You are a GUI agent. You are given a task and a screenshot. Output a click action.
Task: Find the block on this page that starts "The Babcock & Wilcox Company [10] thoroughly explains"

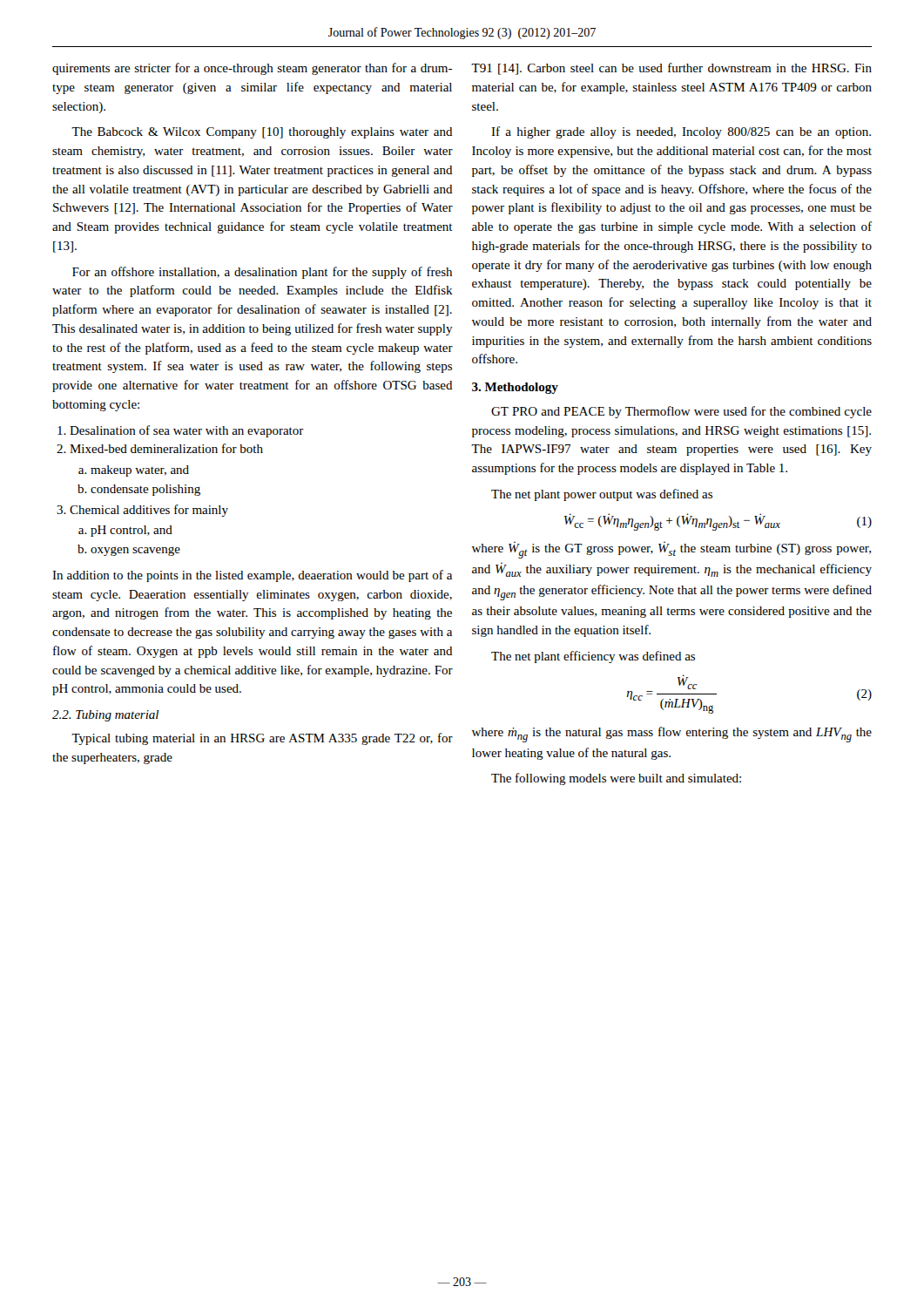[x=252, y=189]
